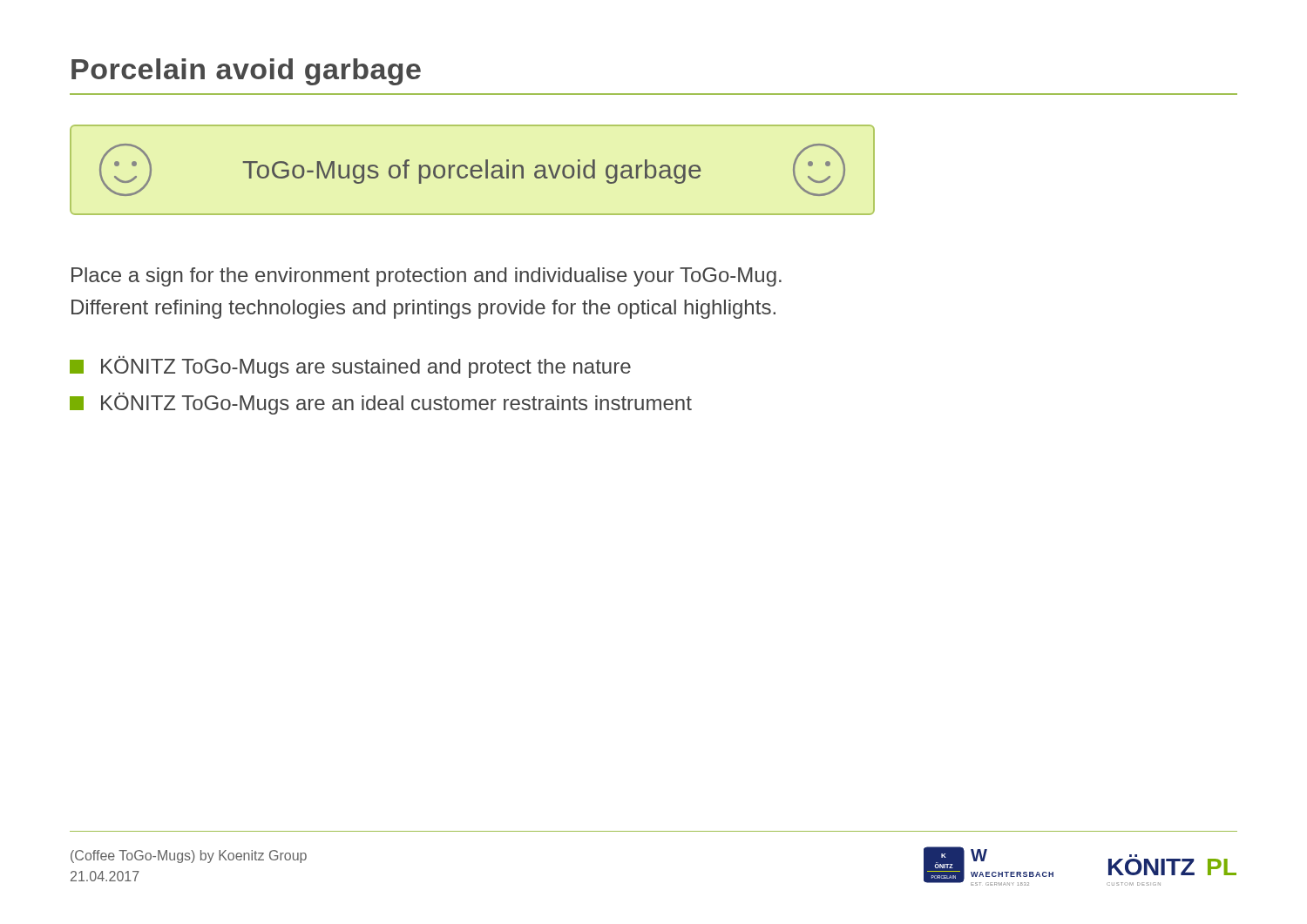The image size is (1307, 924).
Task: Find the text block starting "KÖNITZ ToGo-Mugs are sustained and"
Action: click(350, 367)
